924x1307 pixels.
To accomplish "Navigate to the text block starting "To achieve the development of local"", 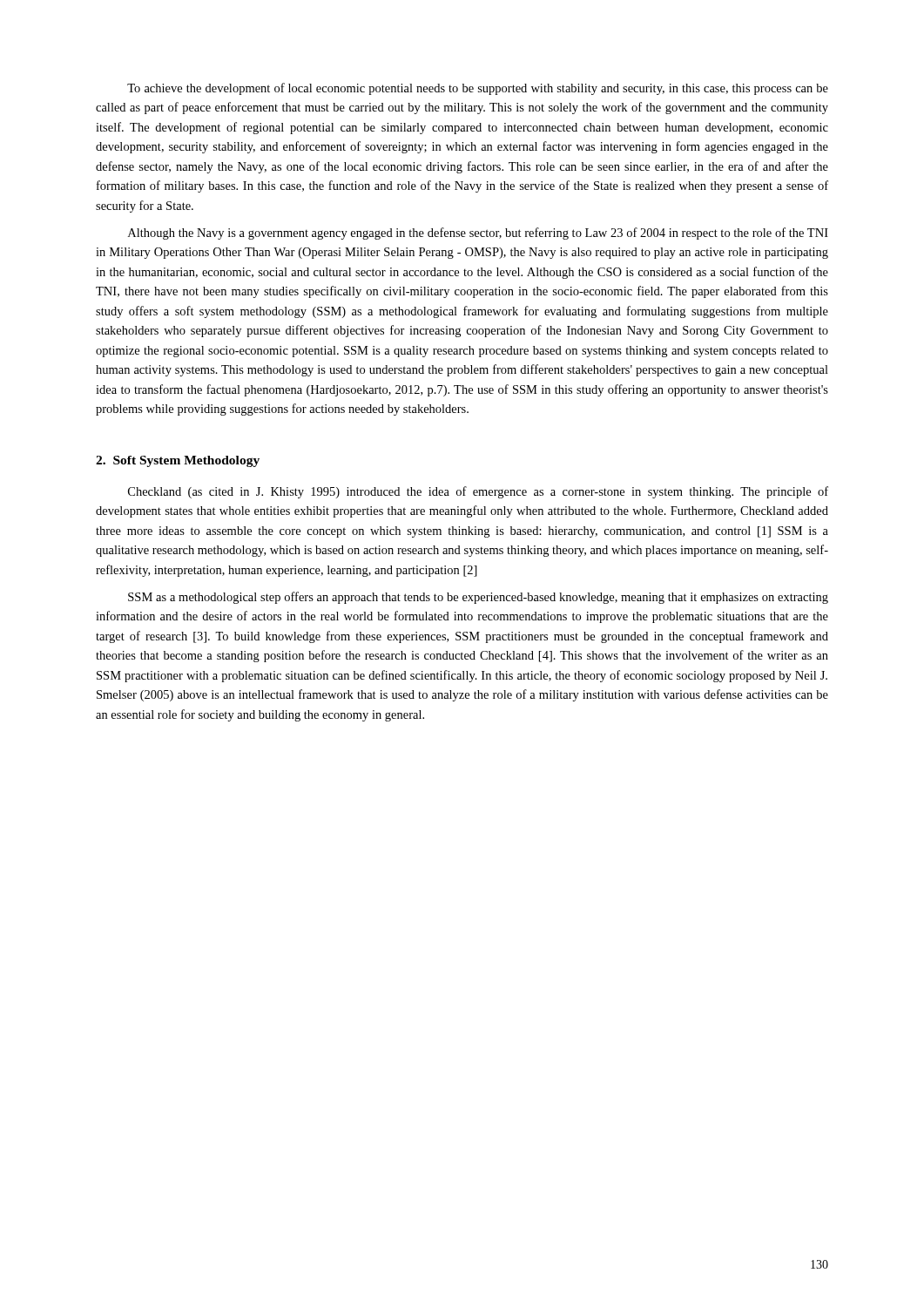I will tap(462, 249).
